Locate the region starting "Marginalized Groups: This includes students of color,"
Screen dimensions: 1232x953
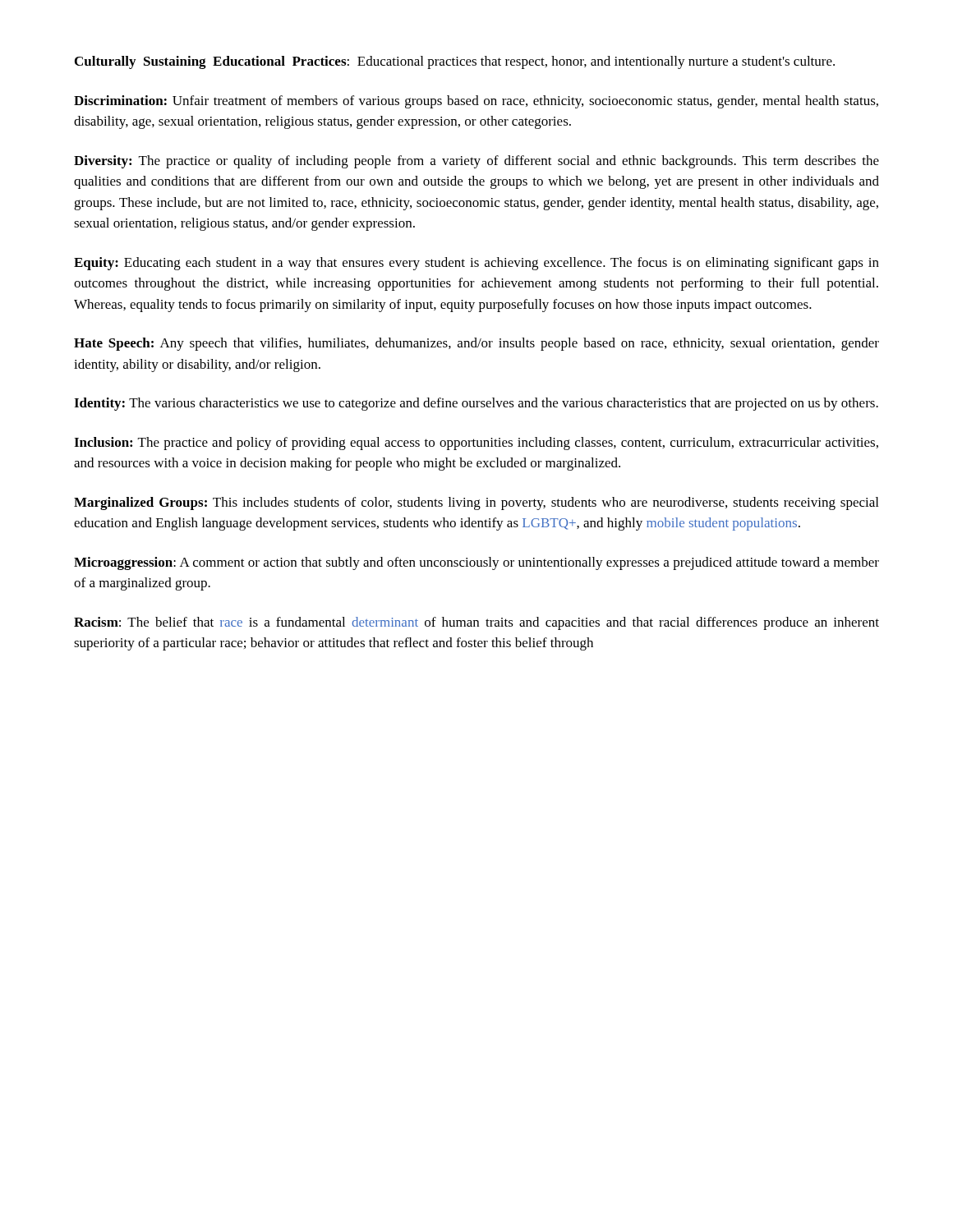pyautogui.click(x=476, y=512)
